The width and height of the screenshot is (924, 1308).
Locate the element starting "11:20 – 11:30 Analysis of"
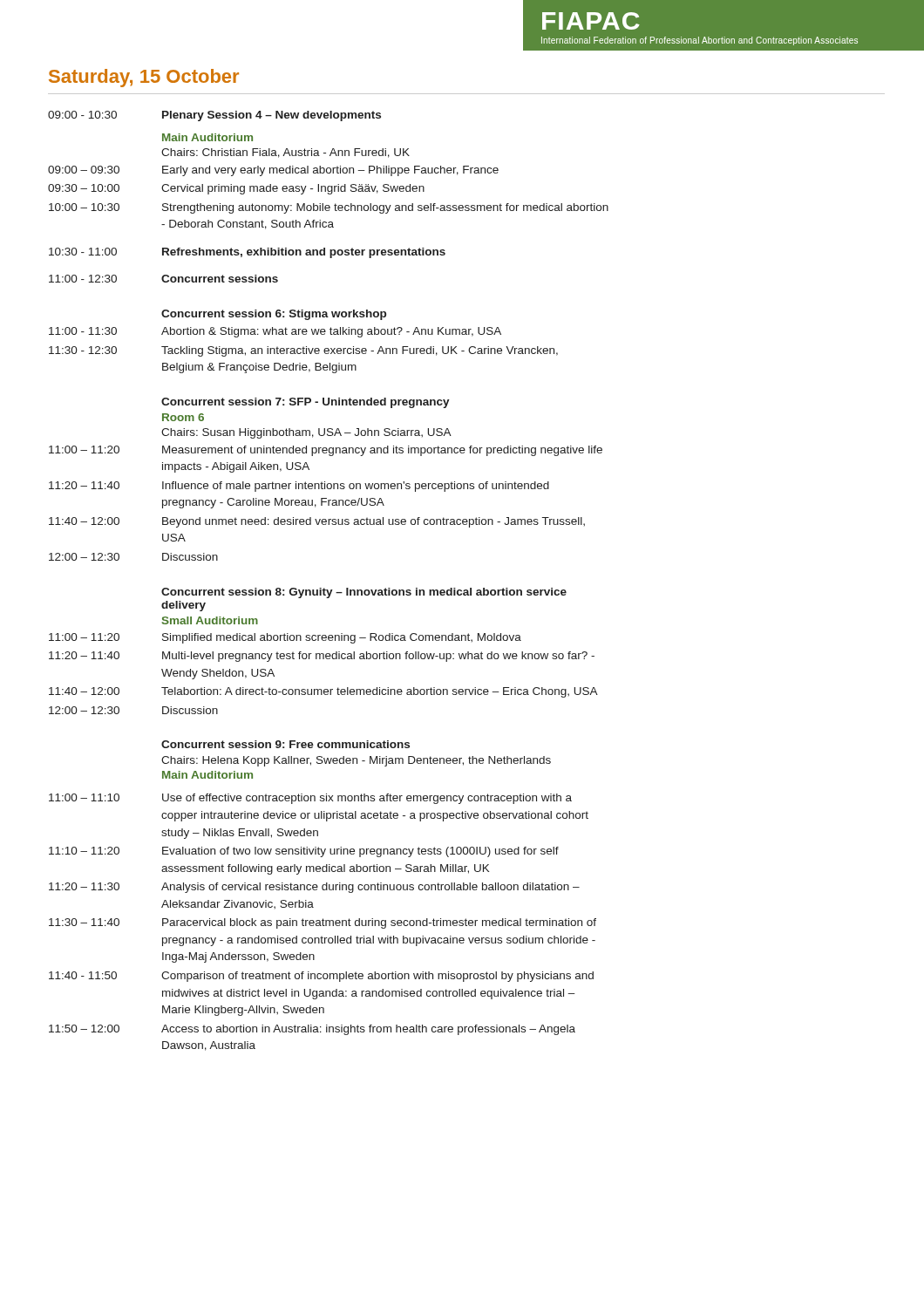466,895
